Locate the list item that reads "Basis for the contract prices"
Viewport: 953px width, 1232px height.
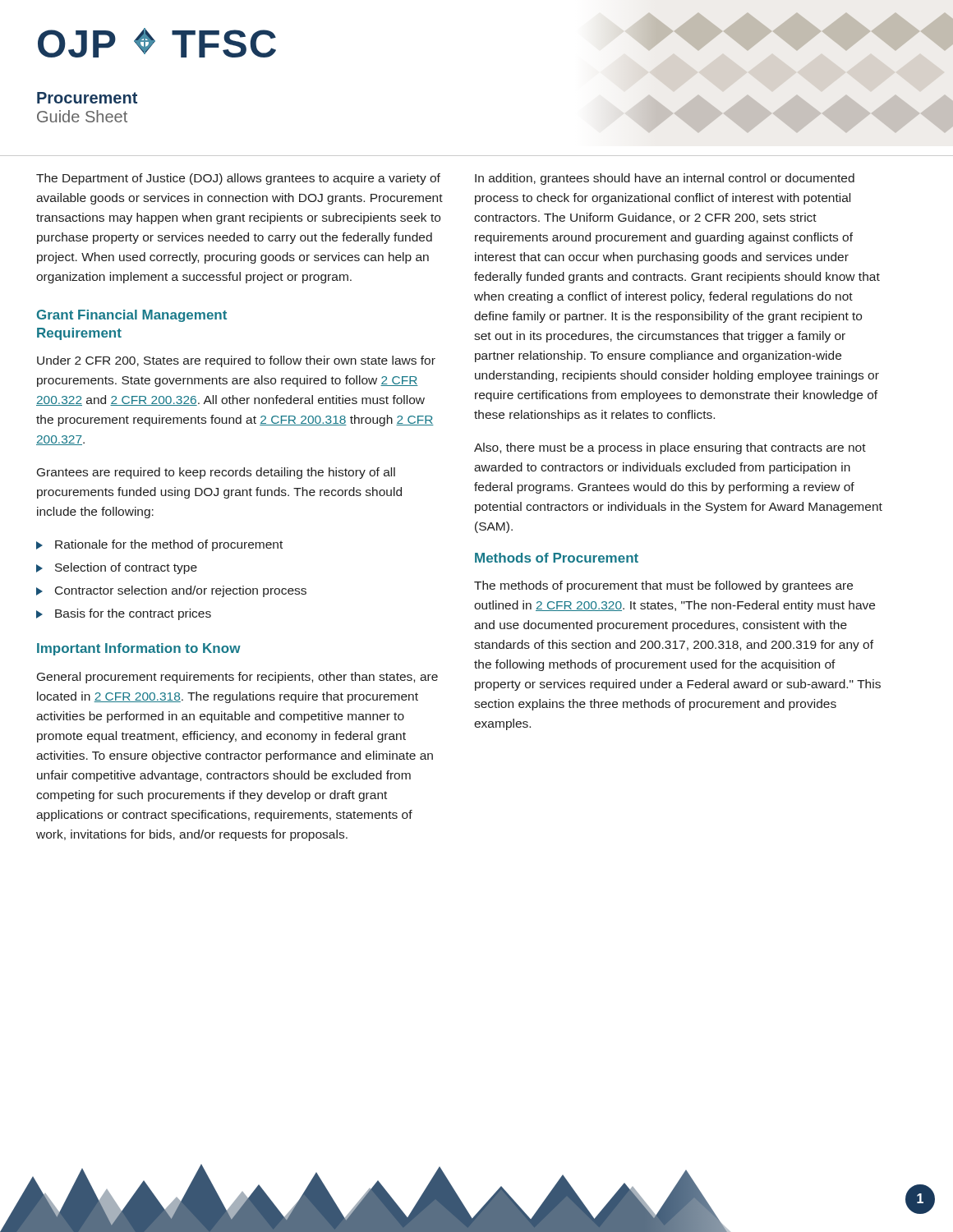(x=133, y=613)
